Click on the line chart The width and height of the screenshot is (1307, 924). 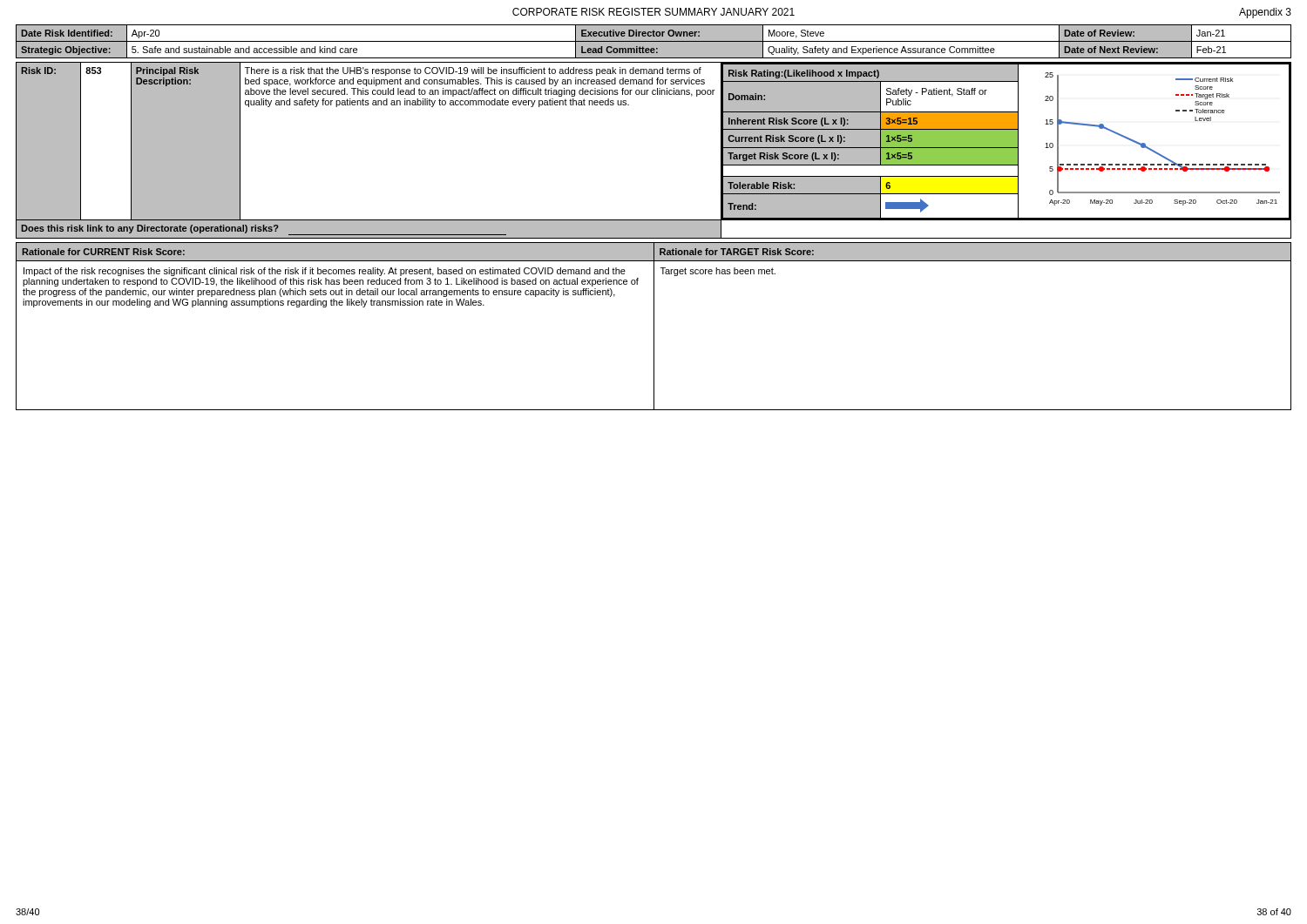click(x=1154, y=141)
